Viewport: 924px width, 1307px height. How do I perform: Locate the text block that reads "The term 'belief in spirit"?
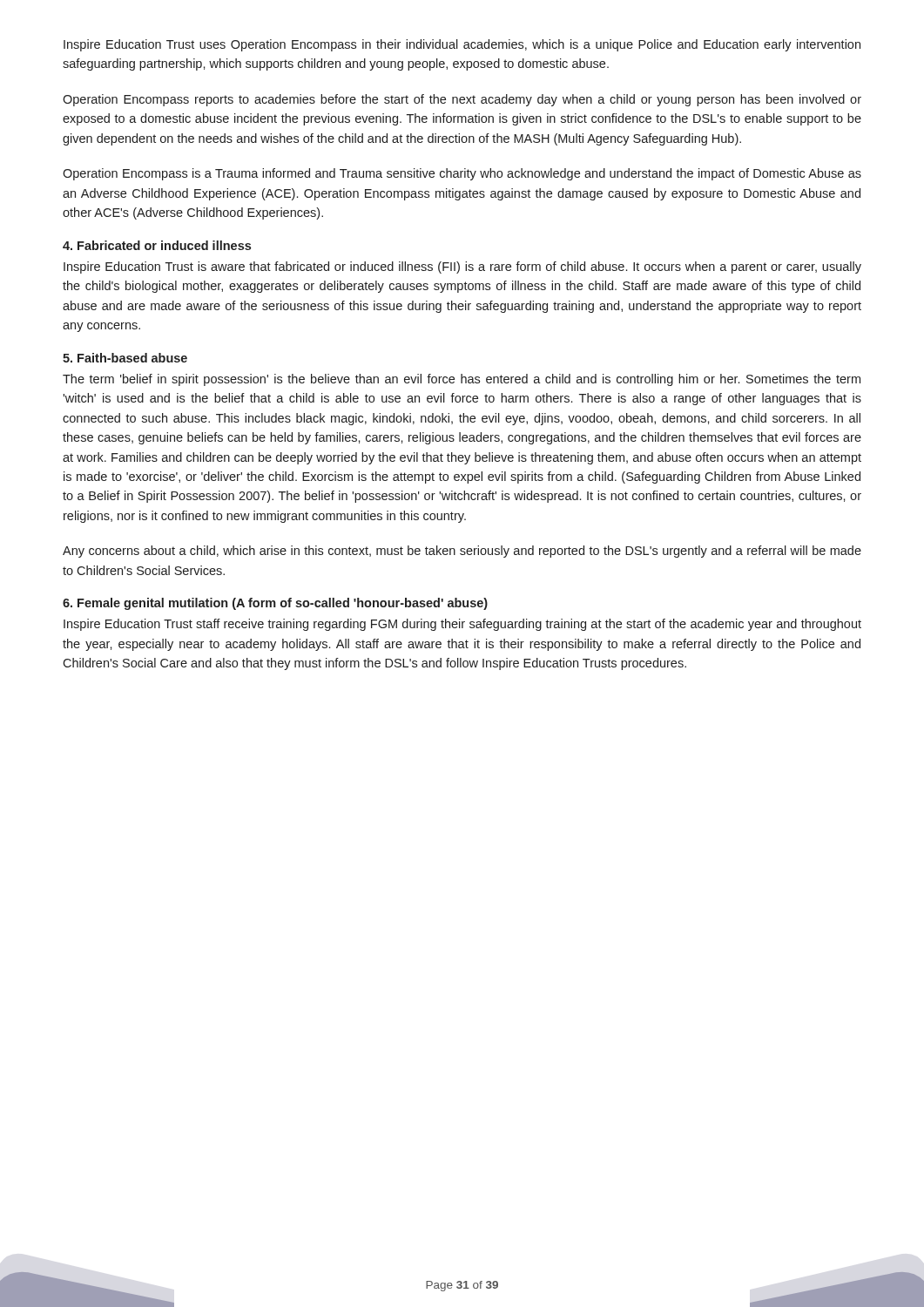(x=462, y=447)
